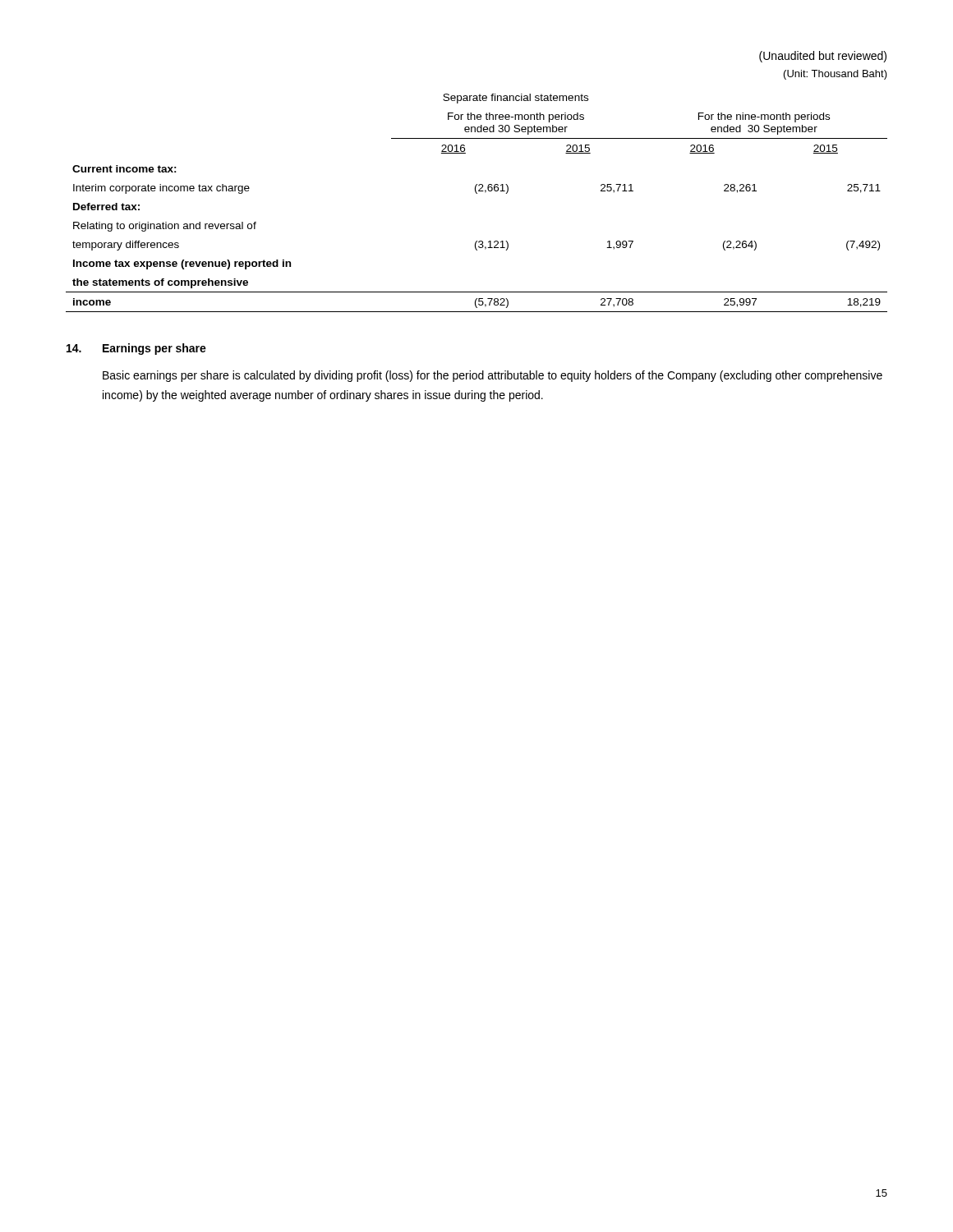Click on the text block containing "Basic earnings per share"
This screenshot has width=953, height=1232.
click(x=492, y=385)
